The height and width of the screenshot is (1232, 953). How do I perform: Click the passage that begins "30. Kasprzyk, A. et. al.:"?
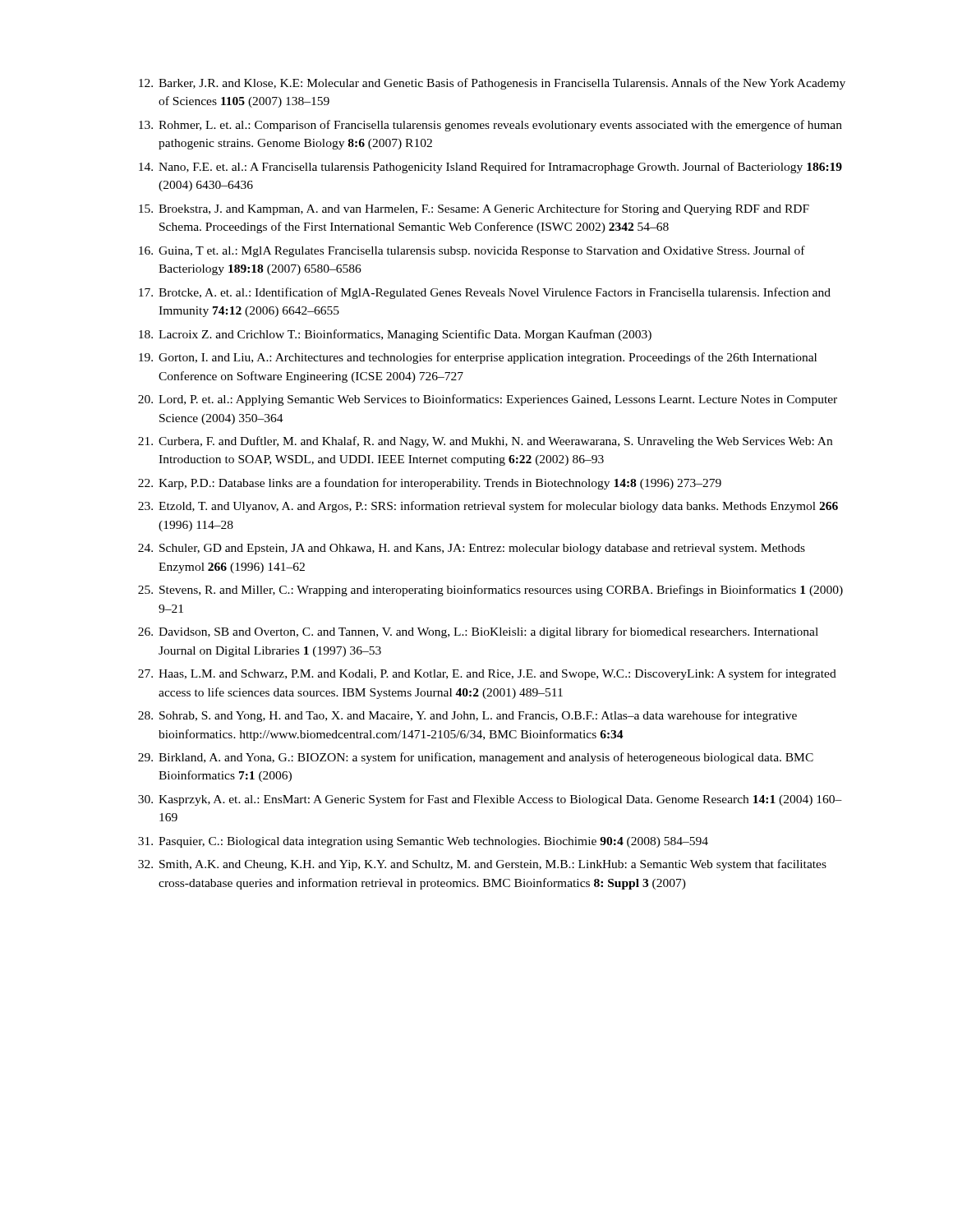487,808
